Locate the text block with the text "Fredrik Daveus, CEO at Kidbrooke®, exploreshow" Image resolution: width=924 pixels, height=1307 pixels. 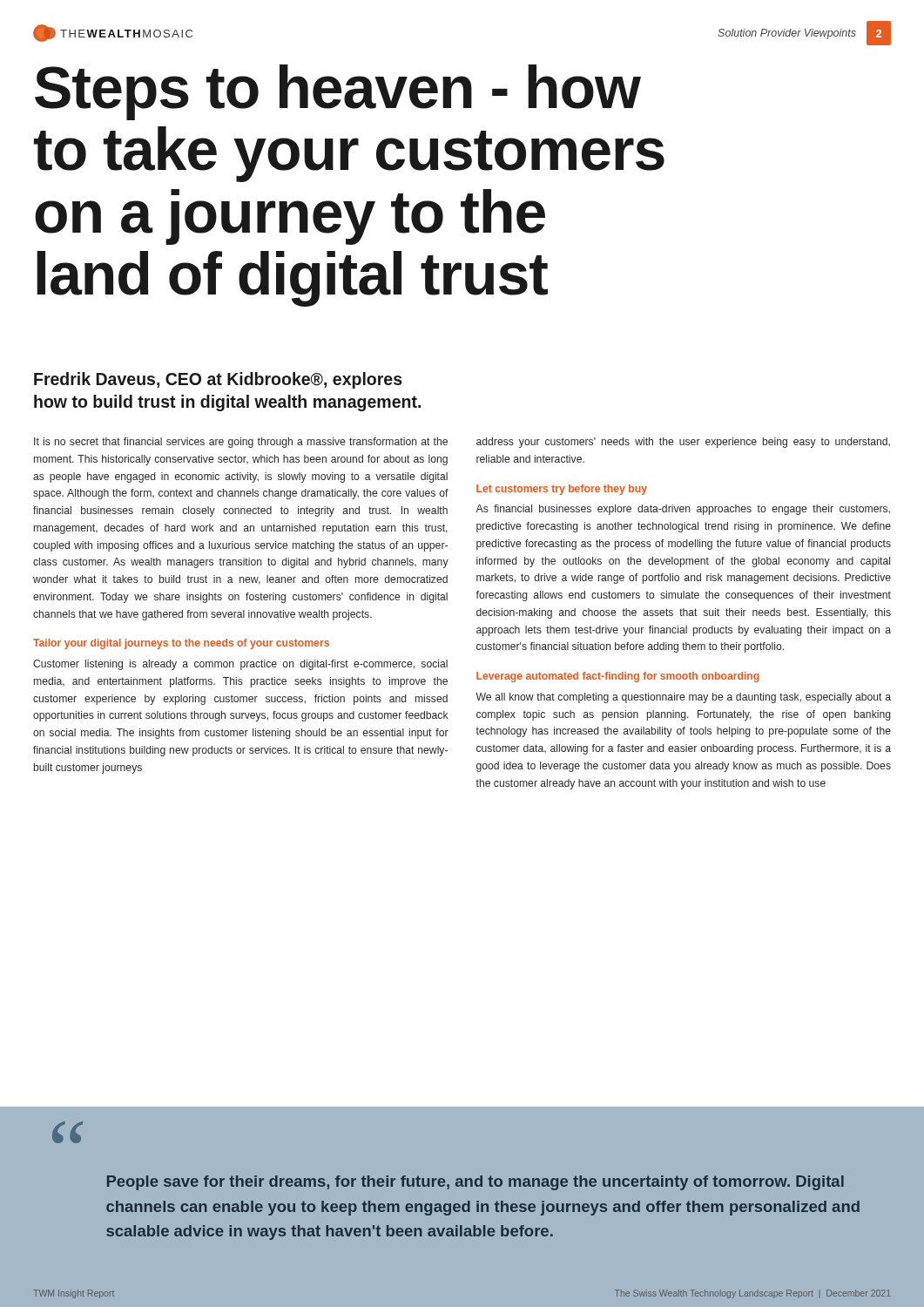tap(377, 391)
